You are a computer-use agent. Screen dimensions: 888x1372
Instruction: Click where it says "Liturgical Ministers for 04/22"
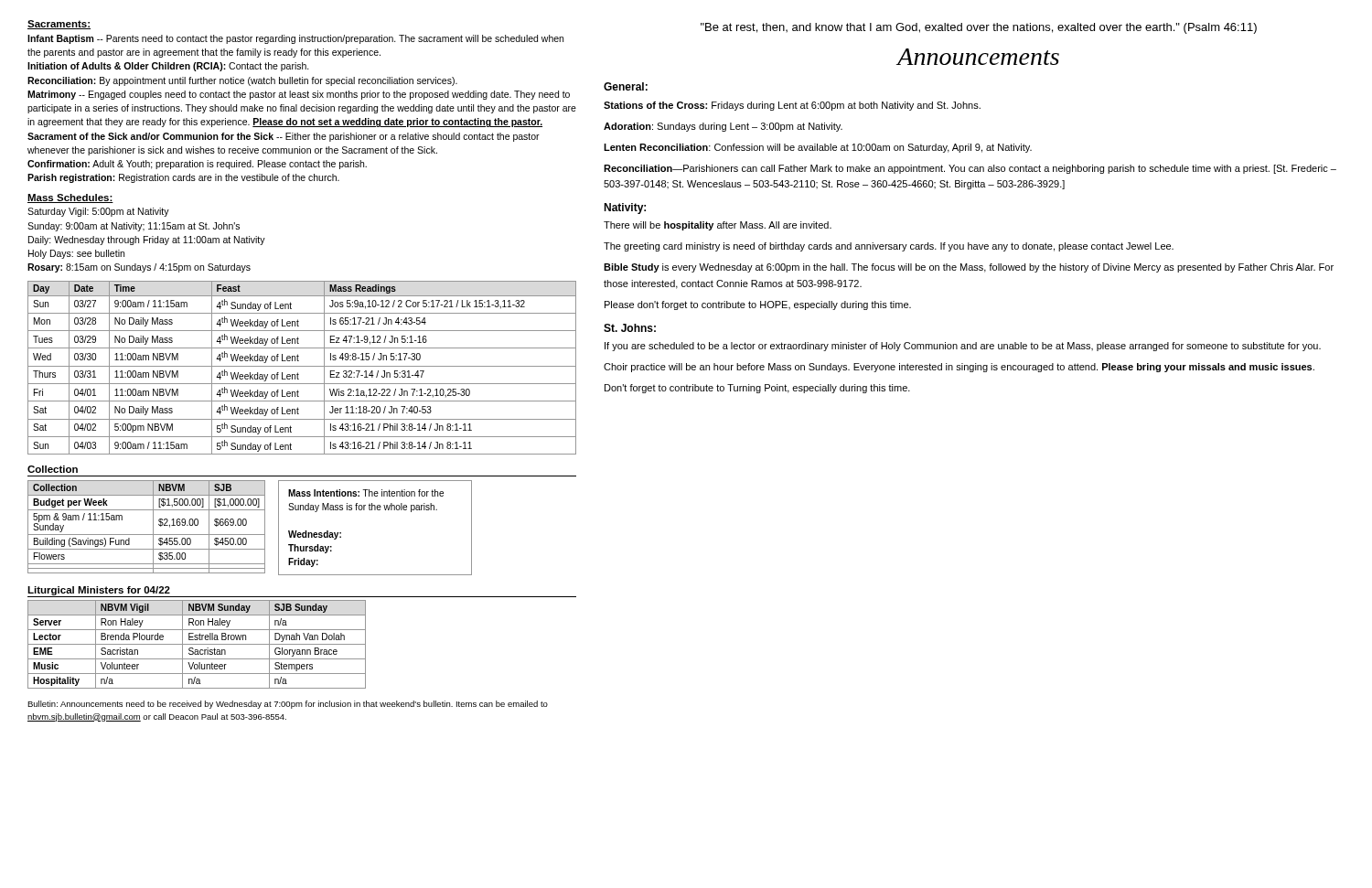99,590
